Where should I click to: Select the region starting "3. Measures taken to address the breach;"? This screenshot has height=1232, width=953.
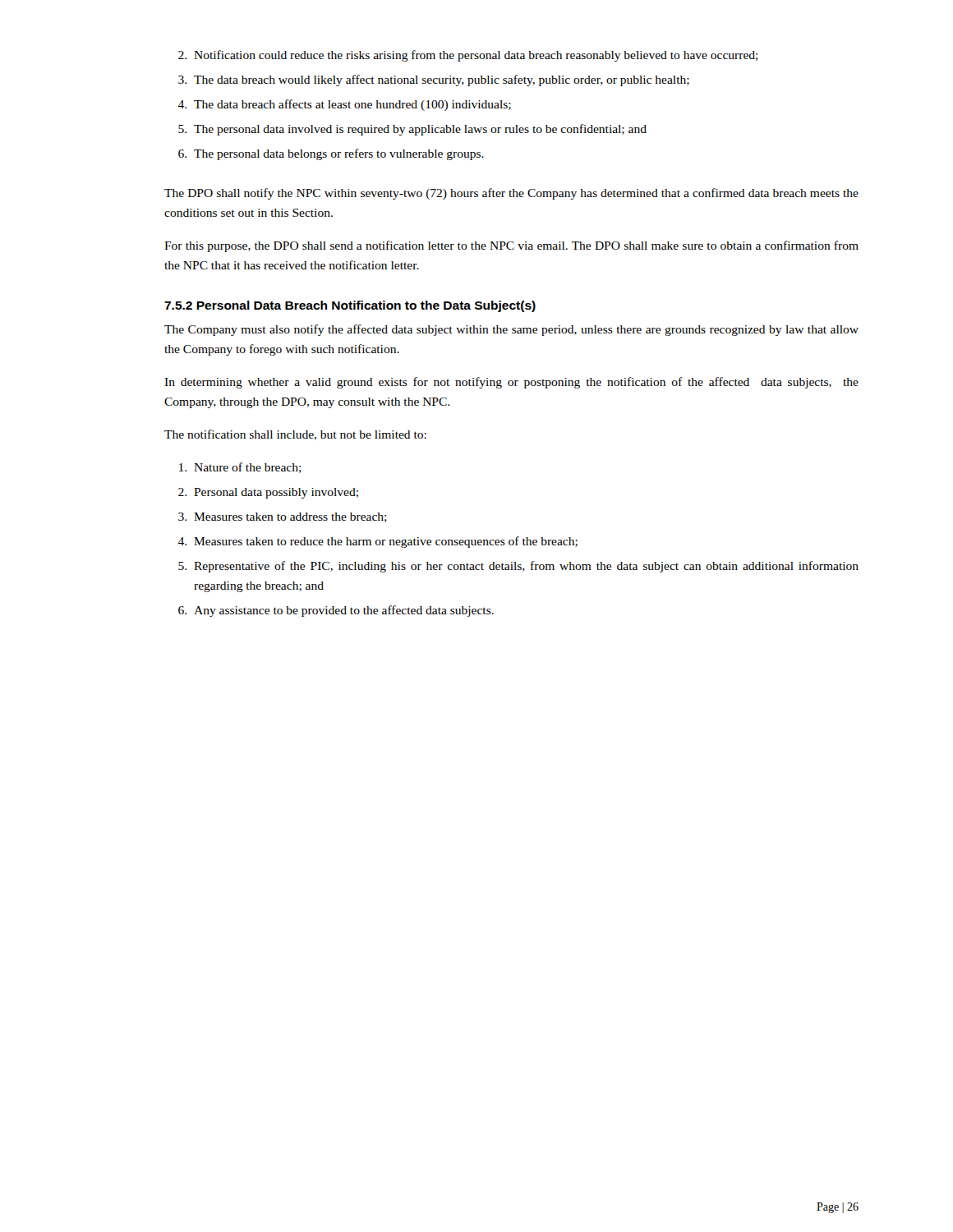pos(283,517)
